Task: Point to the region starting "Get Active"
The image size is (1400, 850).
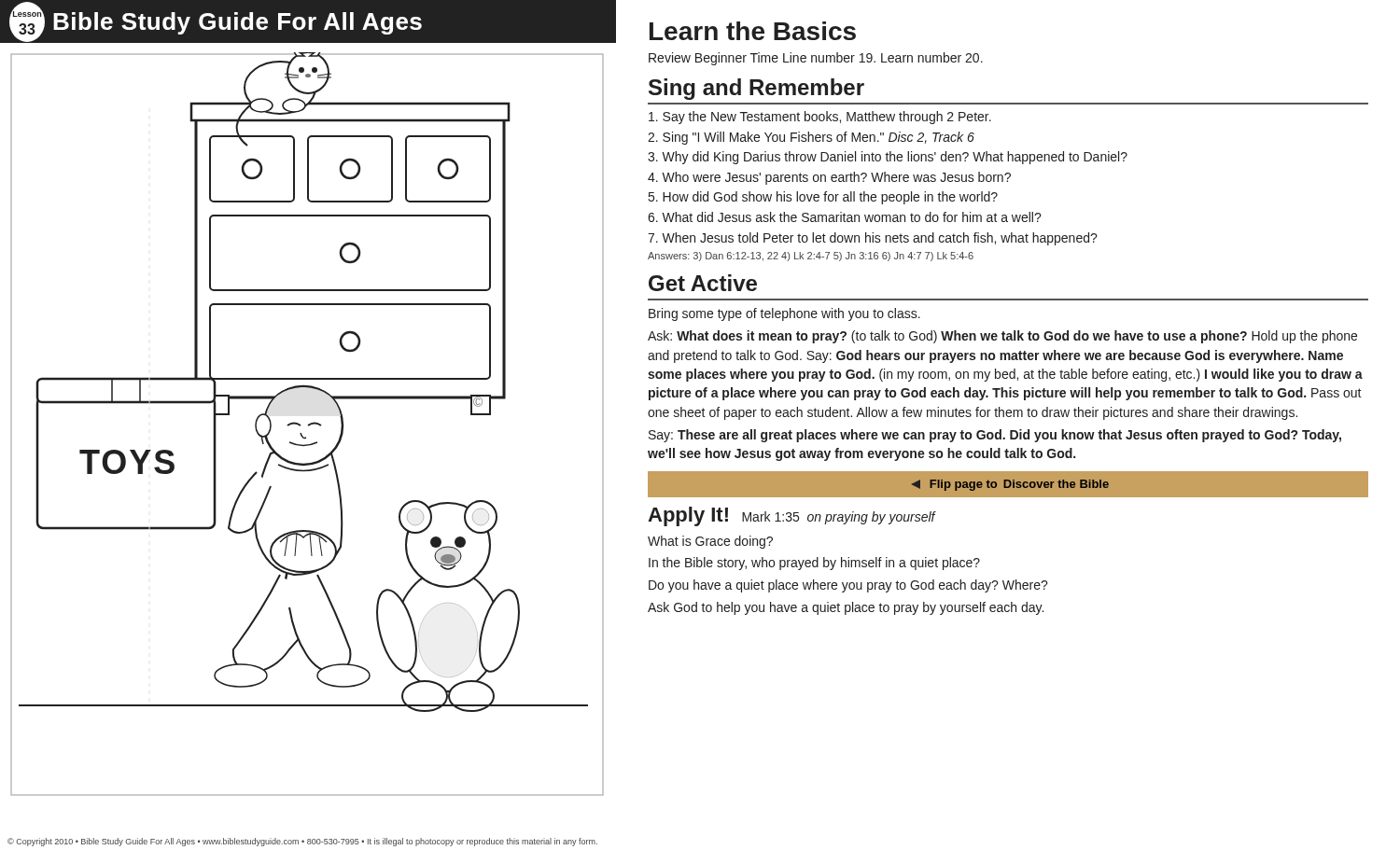Action: 703,283
